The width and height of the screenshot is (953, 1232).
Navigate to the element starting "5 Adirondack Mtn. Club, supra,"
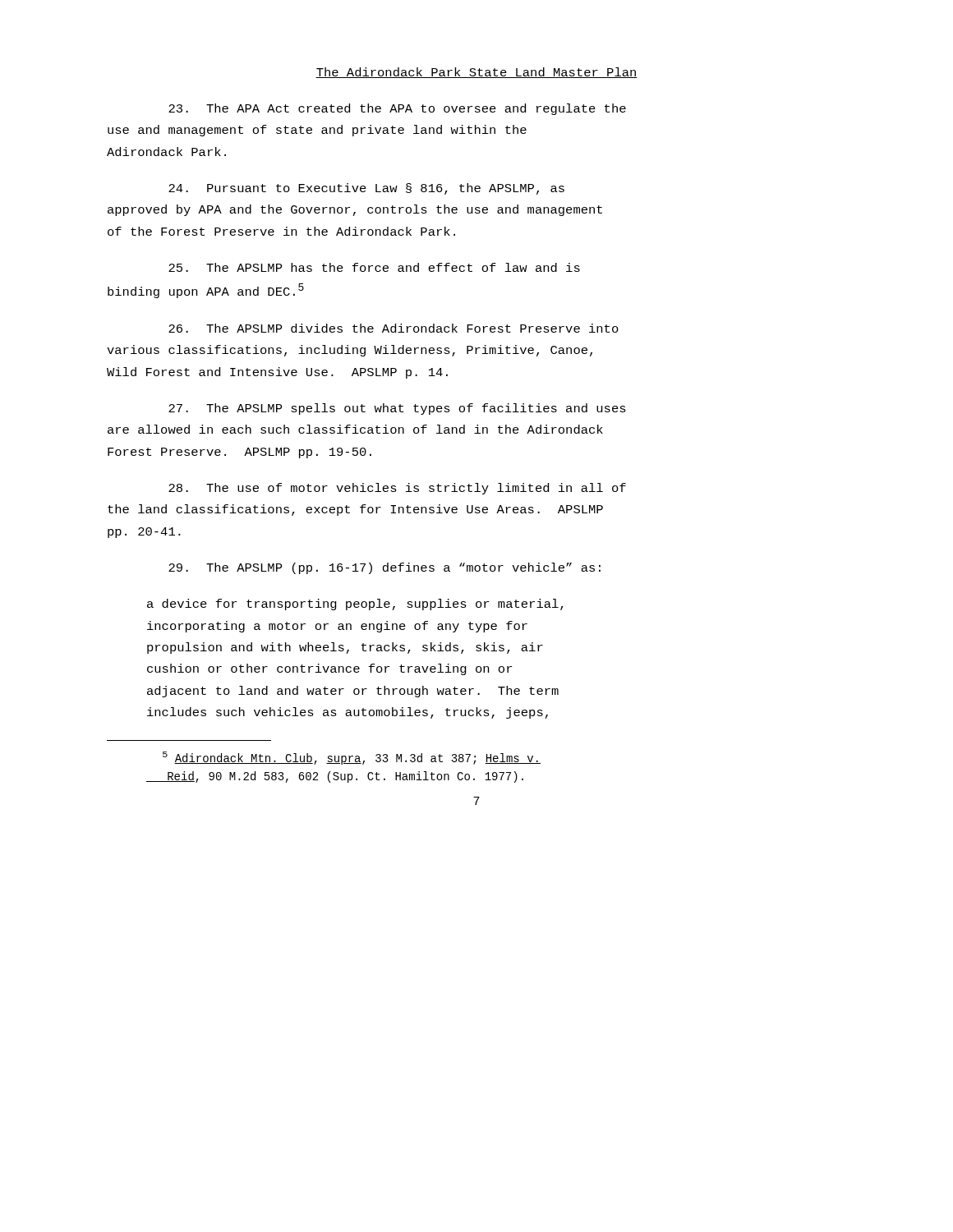point(324,767)
